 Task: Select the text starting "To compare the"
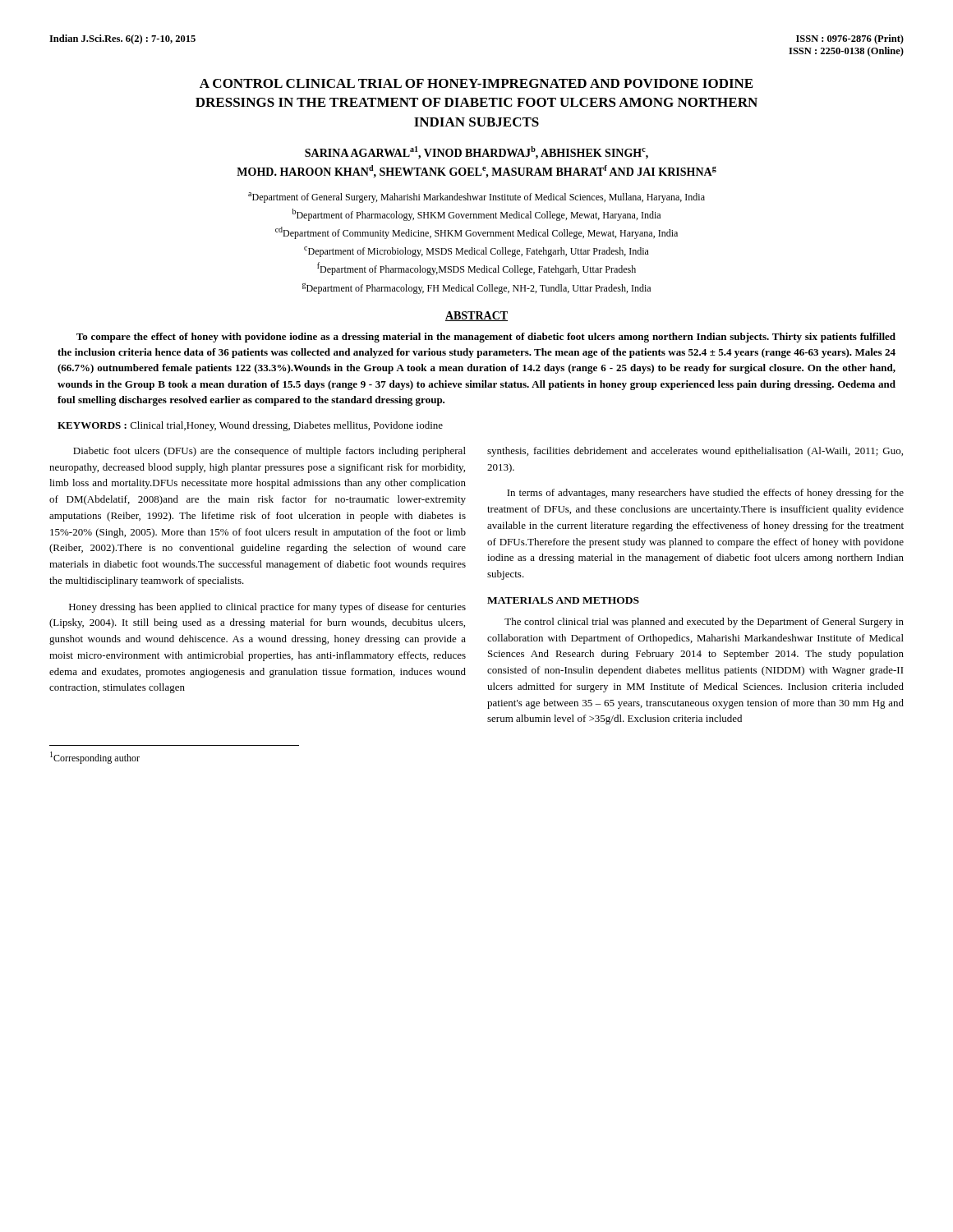476,368
